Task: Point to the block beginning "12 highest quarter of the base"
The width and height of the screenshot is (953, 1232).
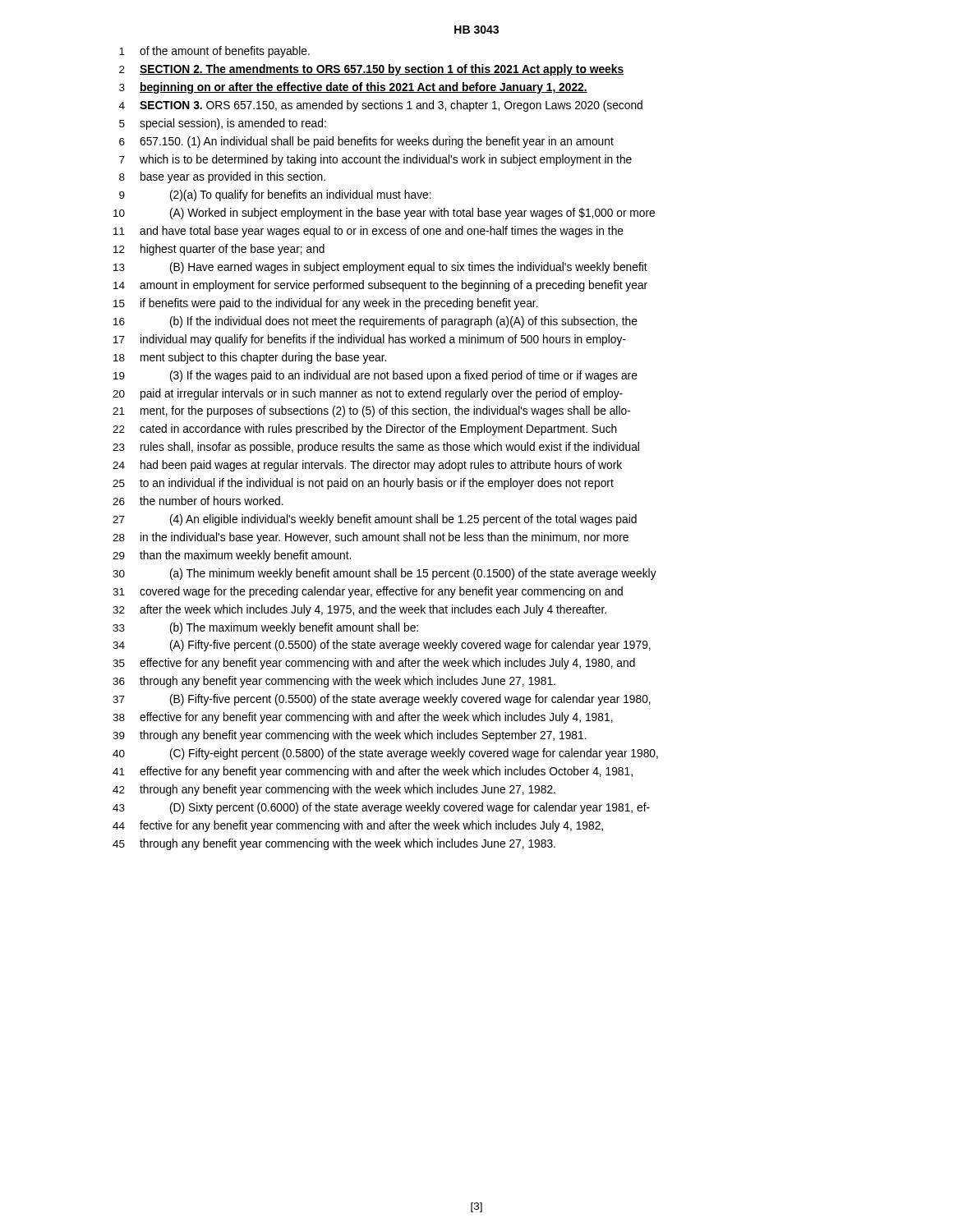Action: point(219,250)
